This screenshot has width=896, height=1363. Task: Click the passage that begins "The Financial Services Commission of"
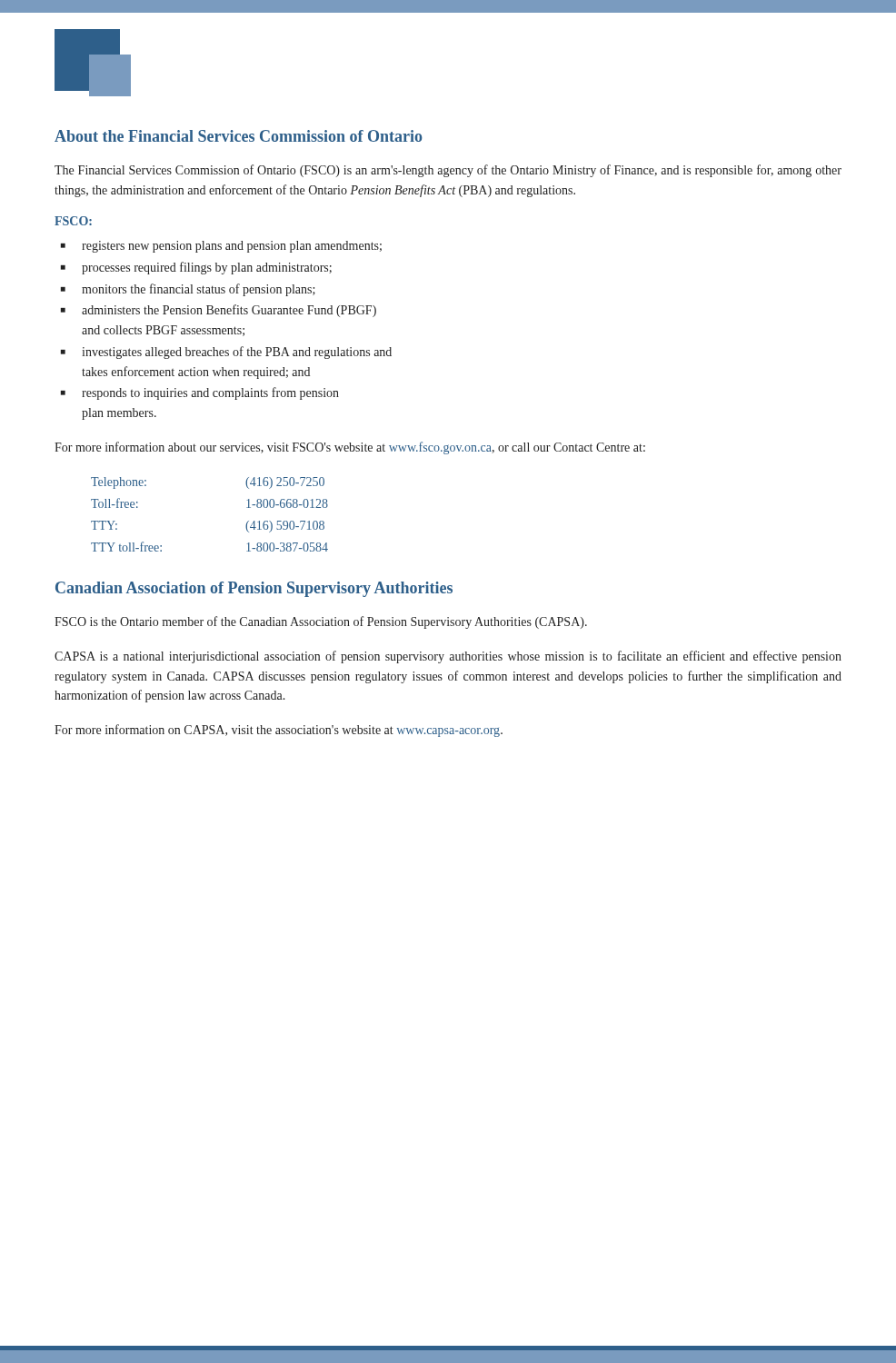pyautogui.click(x=448, y=180)
